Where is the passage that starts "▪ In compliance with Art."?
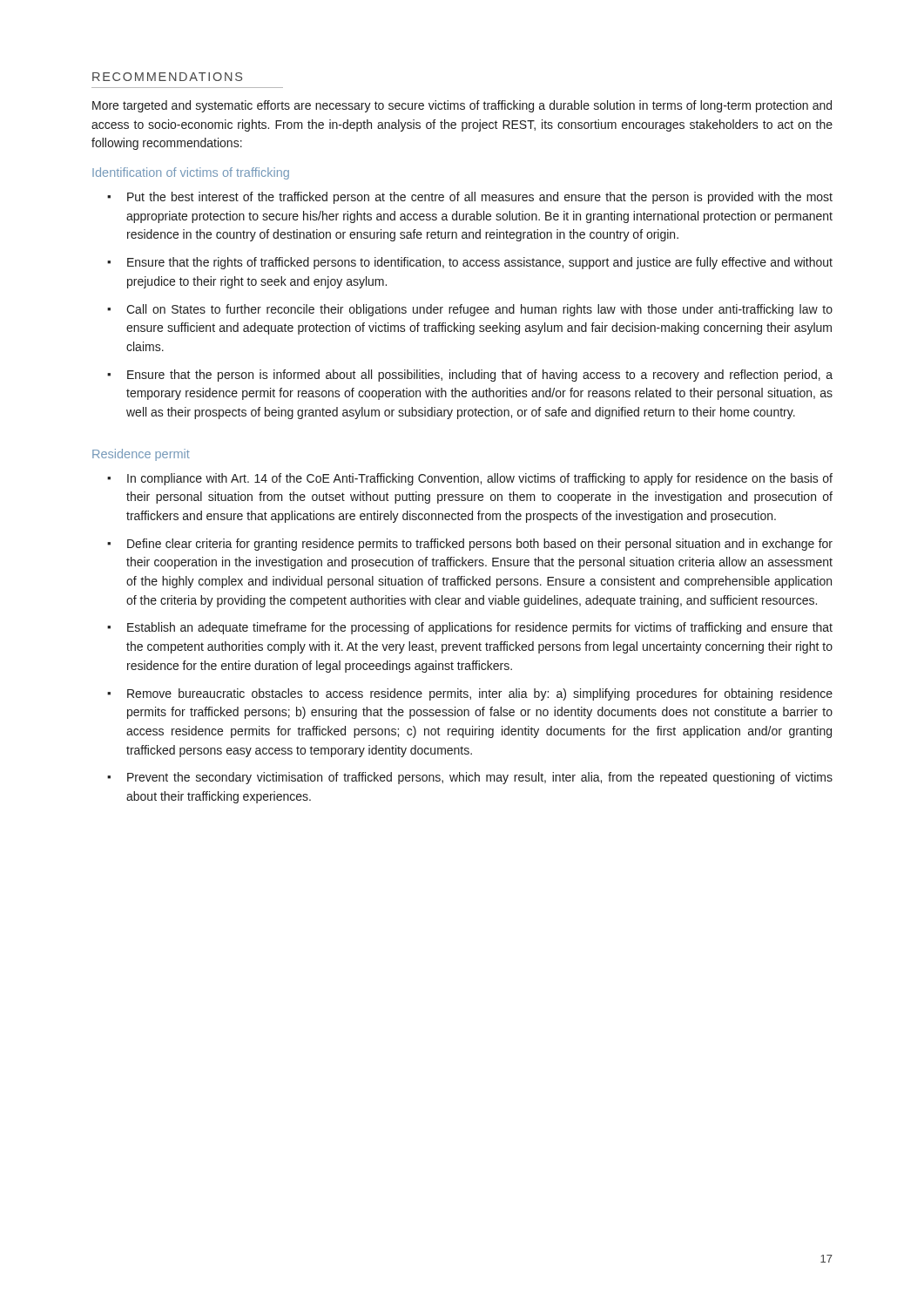This screenshot has width=924, height=1307. (470, 496)
